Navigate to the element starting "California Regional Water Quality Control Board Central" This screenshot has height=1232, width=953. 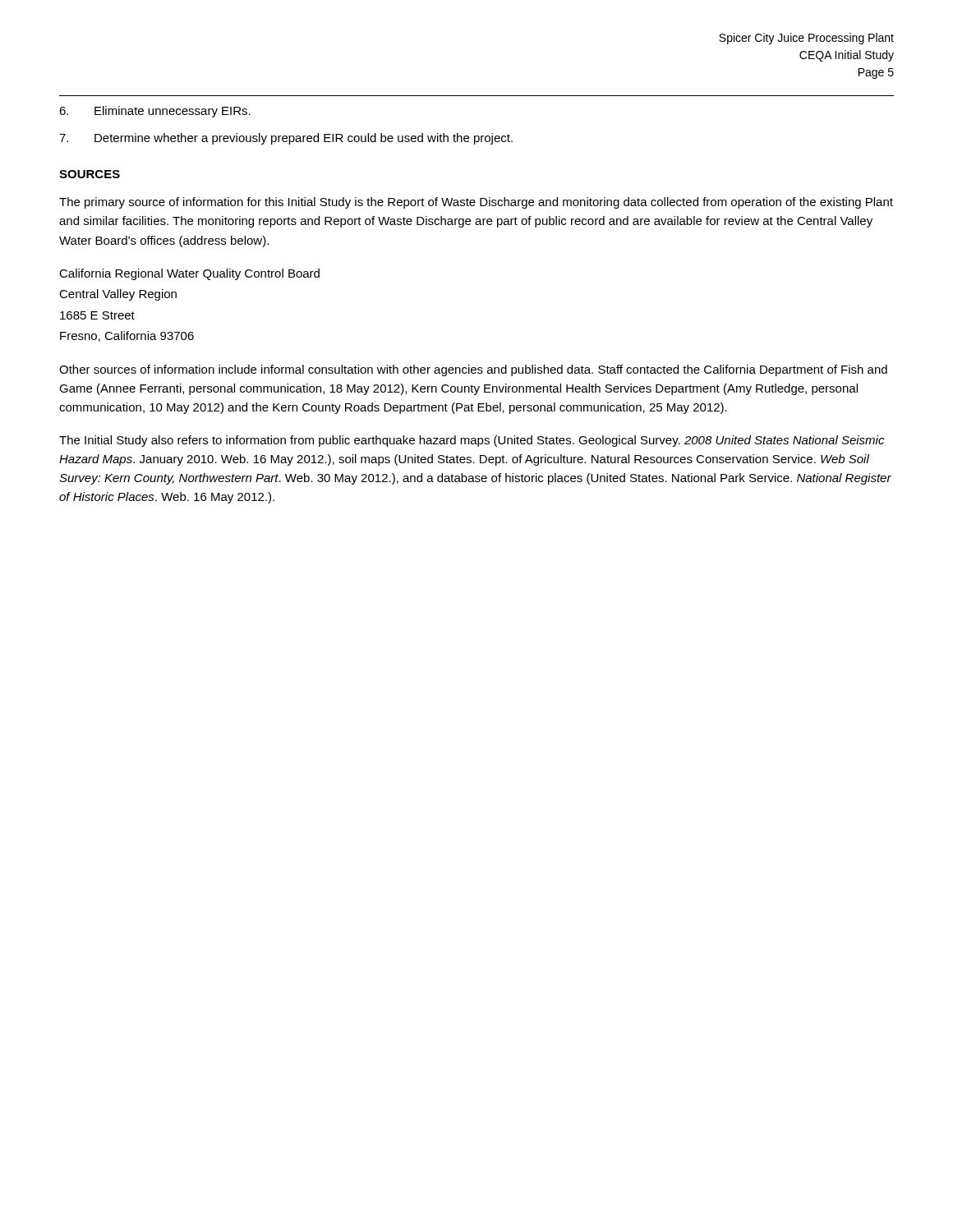[189, 274]
